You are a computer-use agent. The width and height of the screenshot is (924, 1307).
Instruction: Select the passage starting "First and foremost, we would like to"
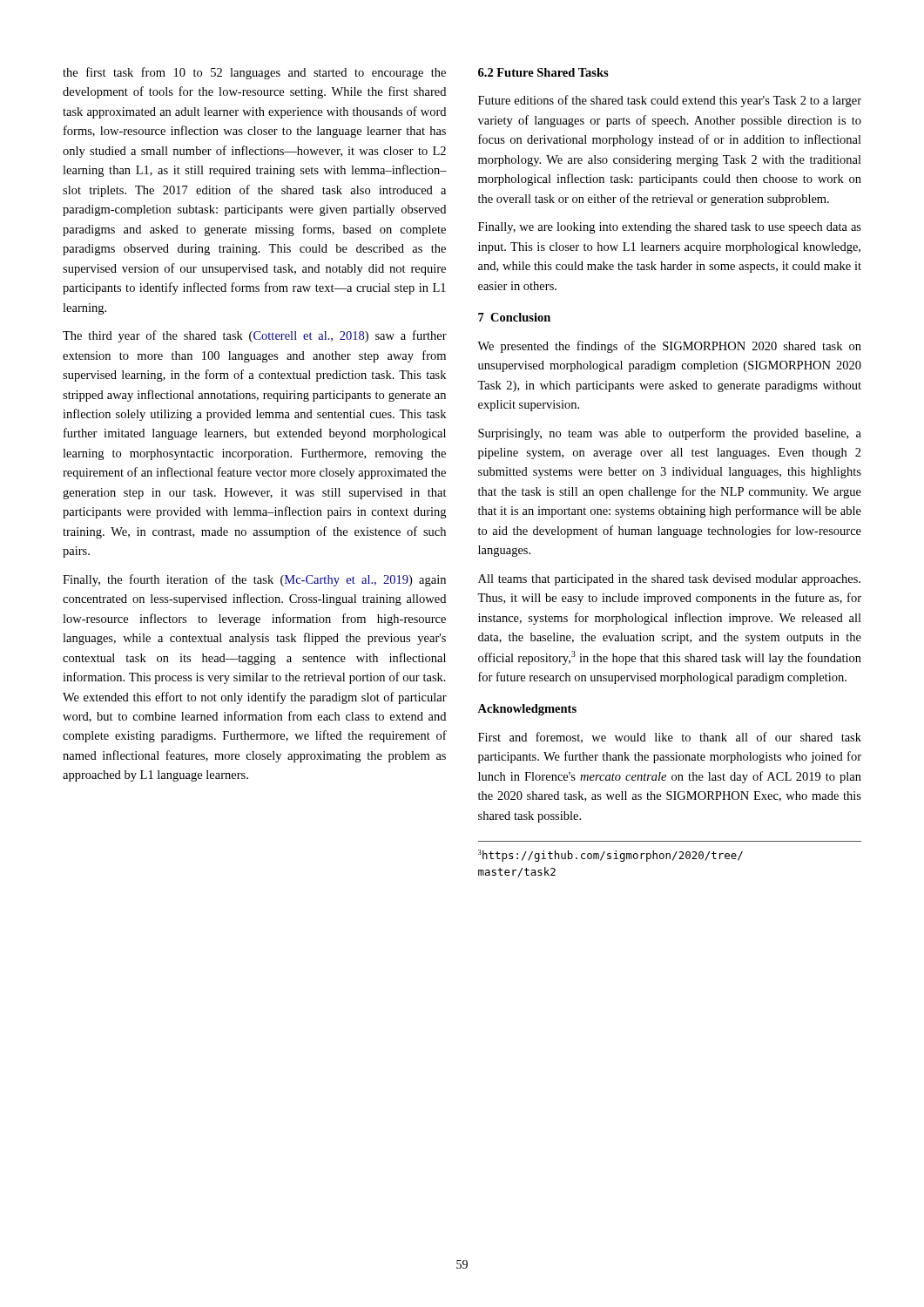(669, 776)
